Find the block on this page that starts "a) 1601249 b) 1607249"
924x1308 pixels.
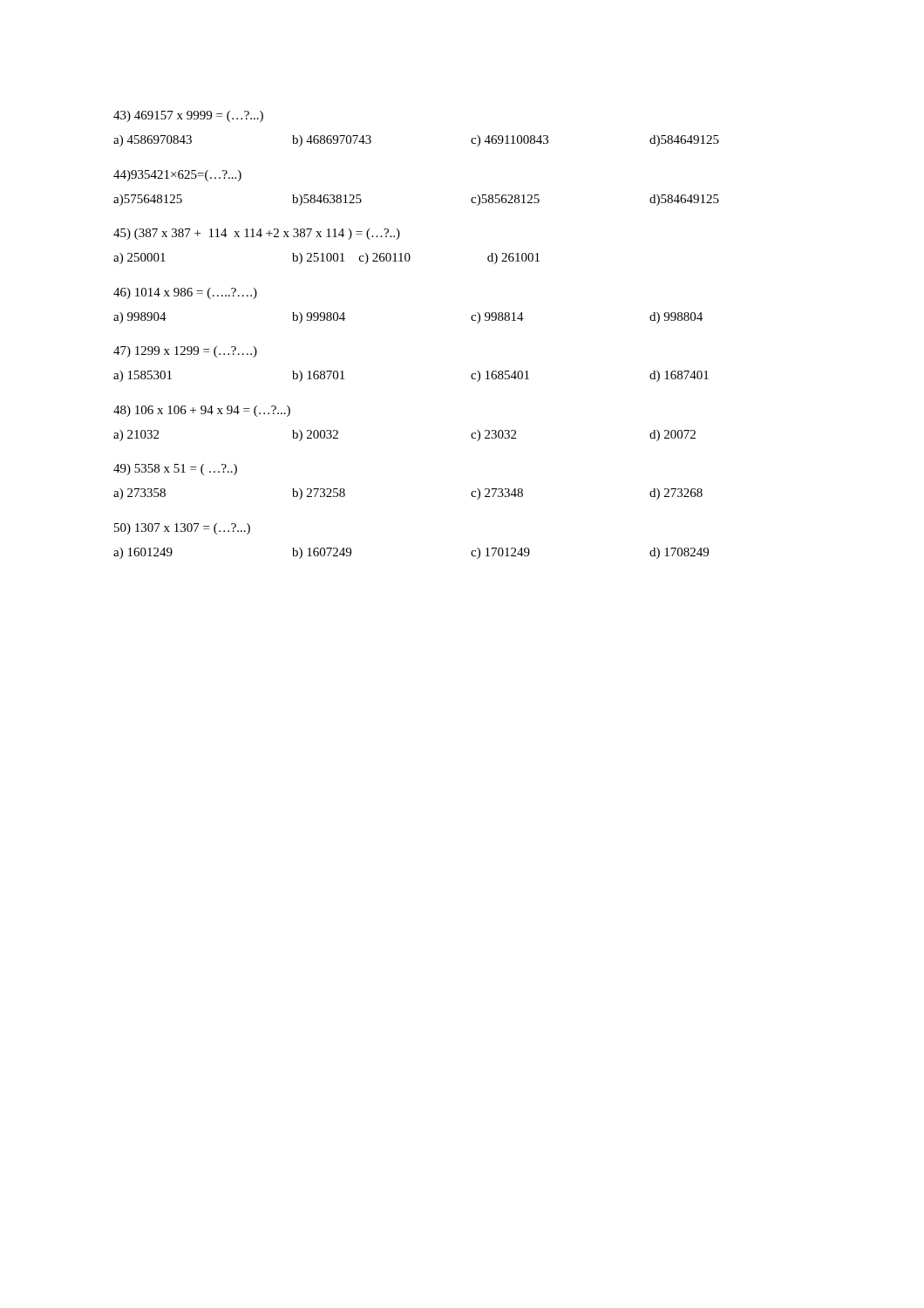click(x=471, y=552)
